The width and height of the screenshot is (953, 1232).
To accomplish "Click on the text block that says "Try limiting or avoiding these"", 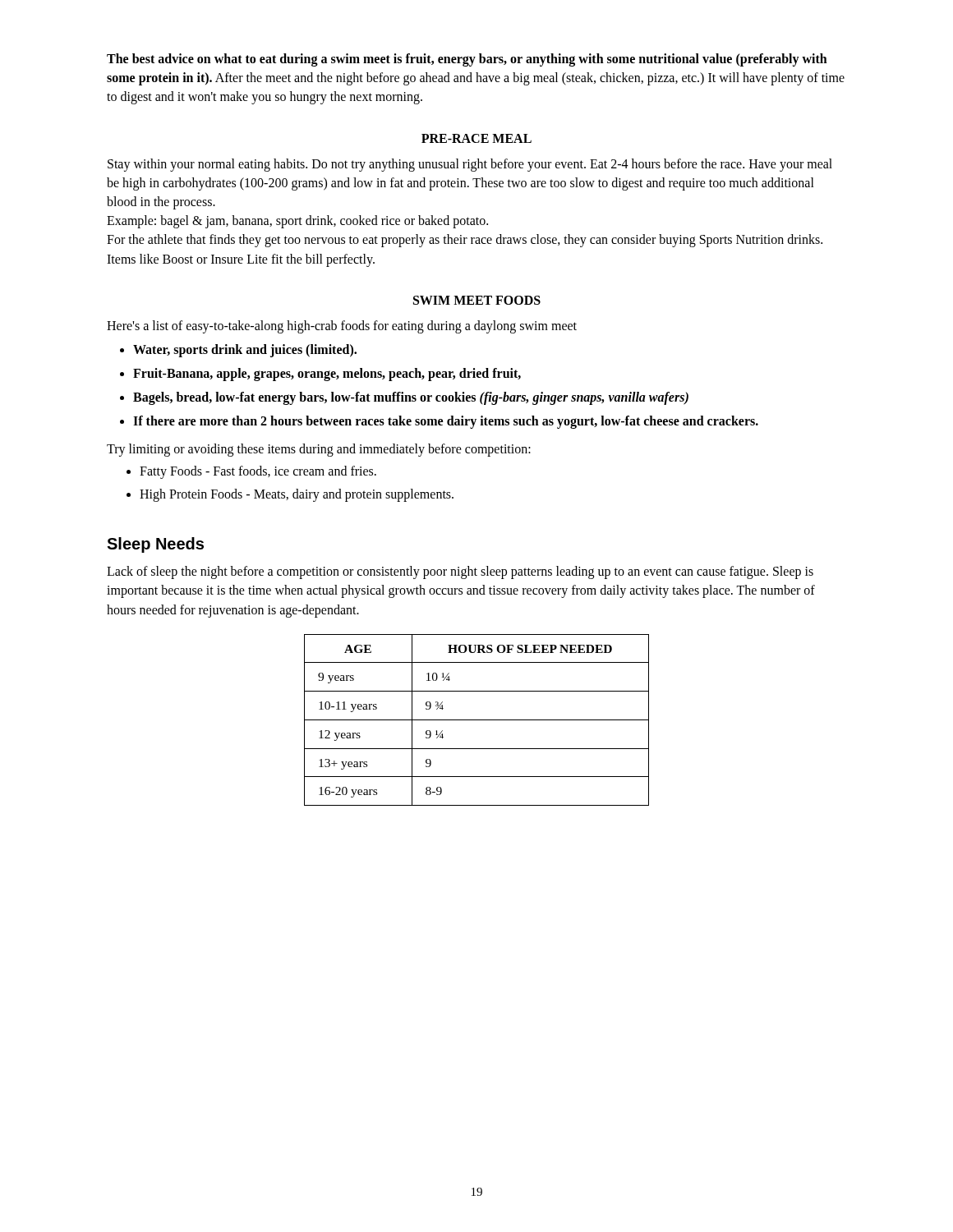I will point(319,449).
